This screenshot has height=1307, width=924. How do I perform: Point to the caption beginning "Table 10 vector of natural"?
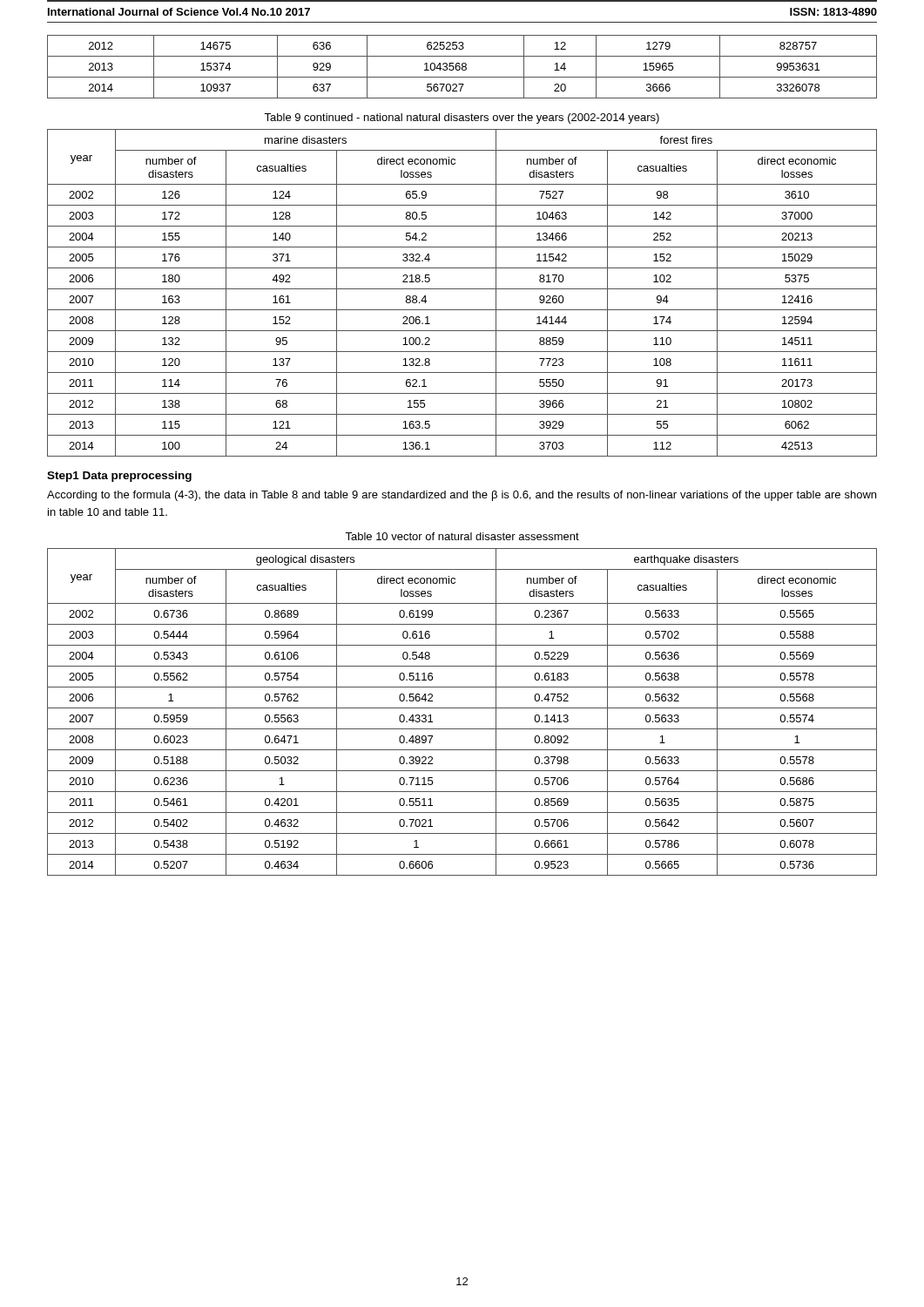click(462, 537)
